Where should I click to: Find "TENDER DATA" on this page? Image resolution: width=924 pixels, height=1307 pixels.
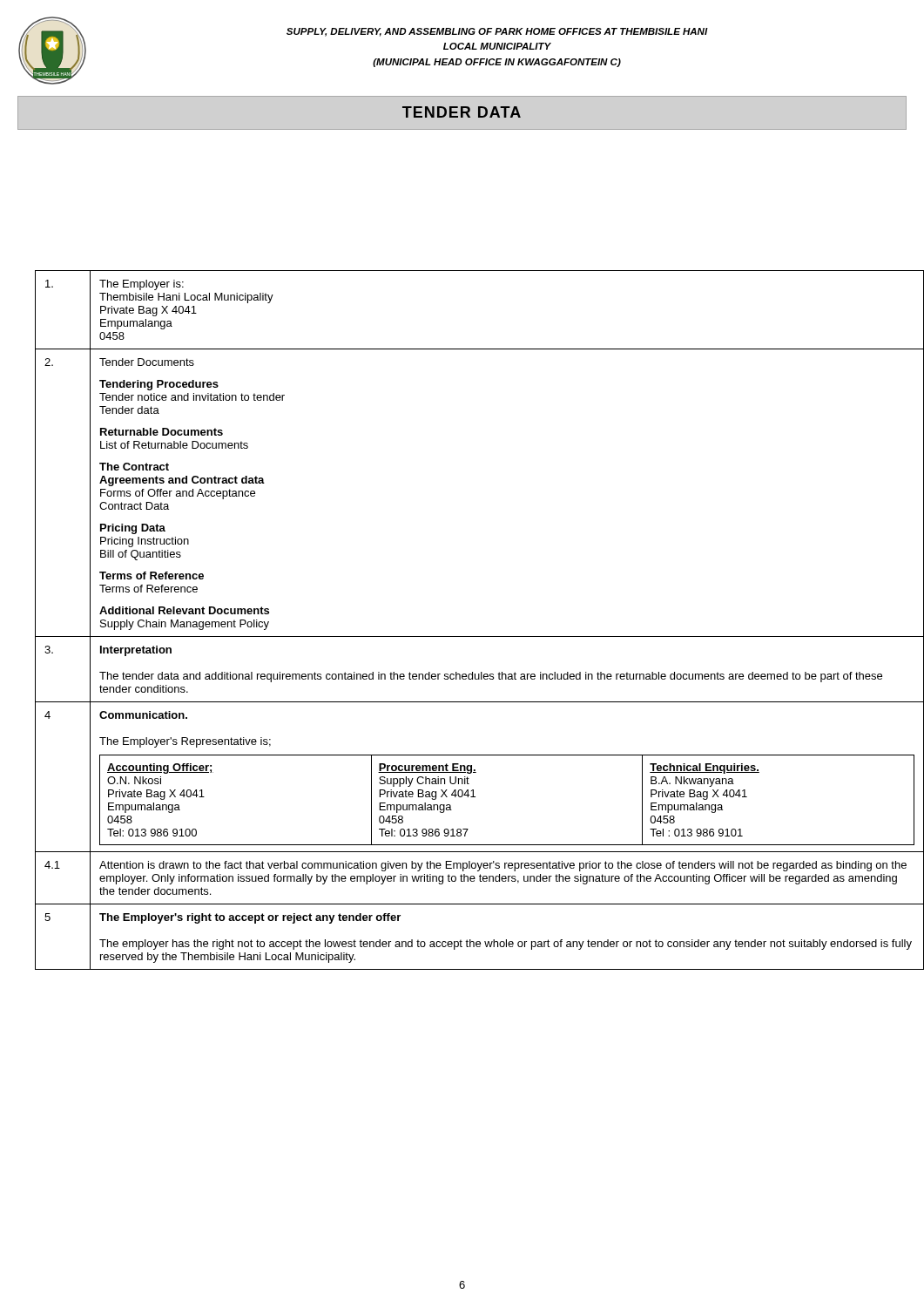point(462,112)
